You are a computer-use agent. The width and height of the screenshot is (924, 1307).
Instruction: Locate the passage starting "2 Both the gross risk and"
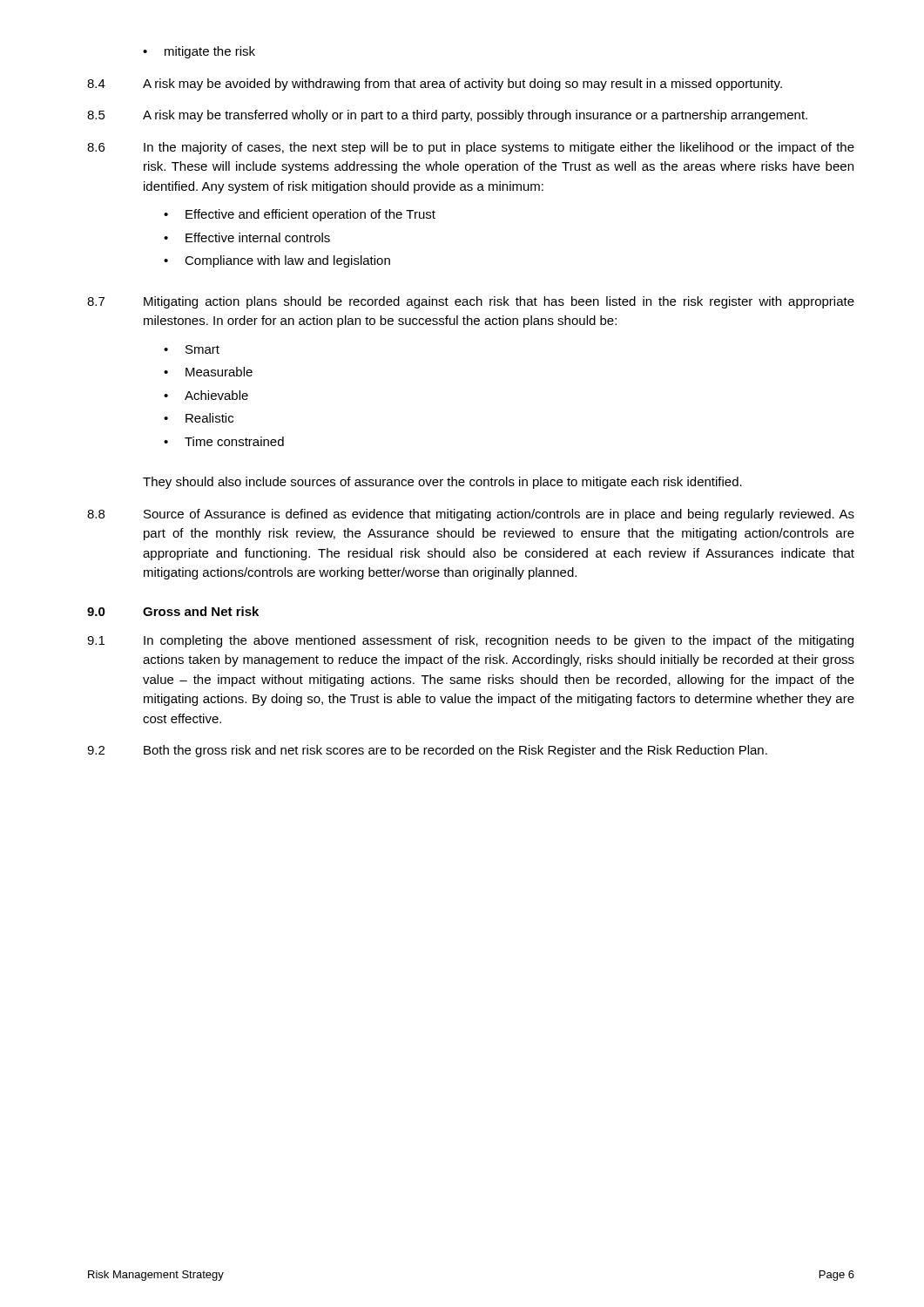pos(471,750)
